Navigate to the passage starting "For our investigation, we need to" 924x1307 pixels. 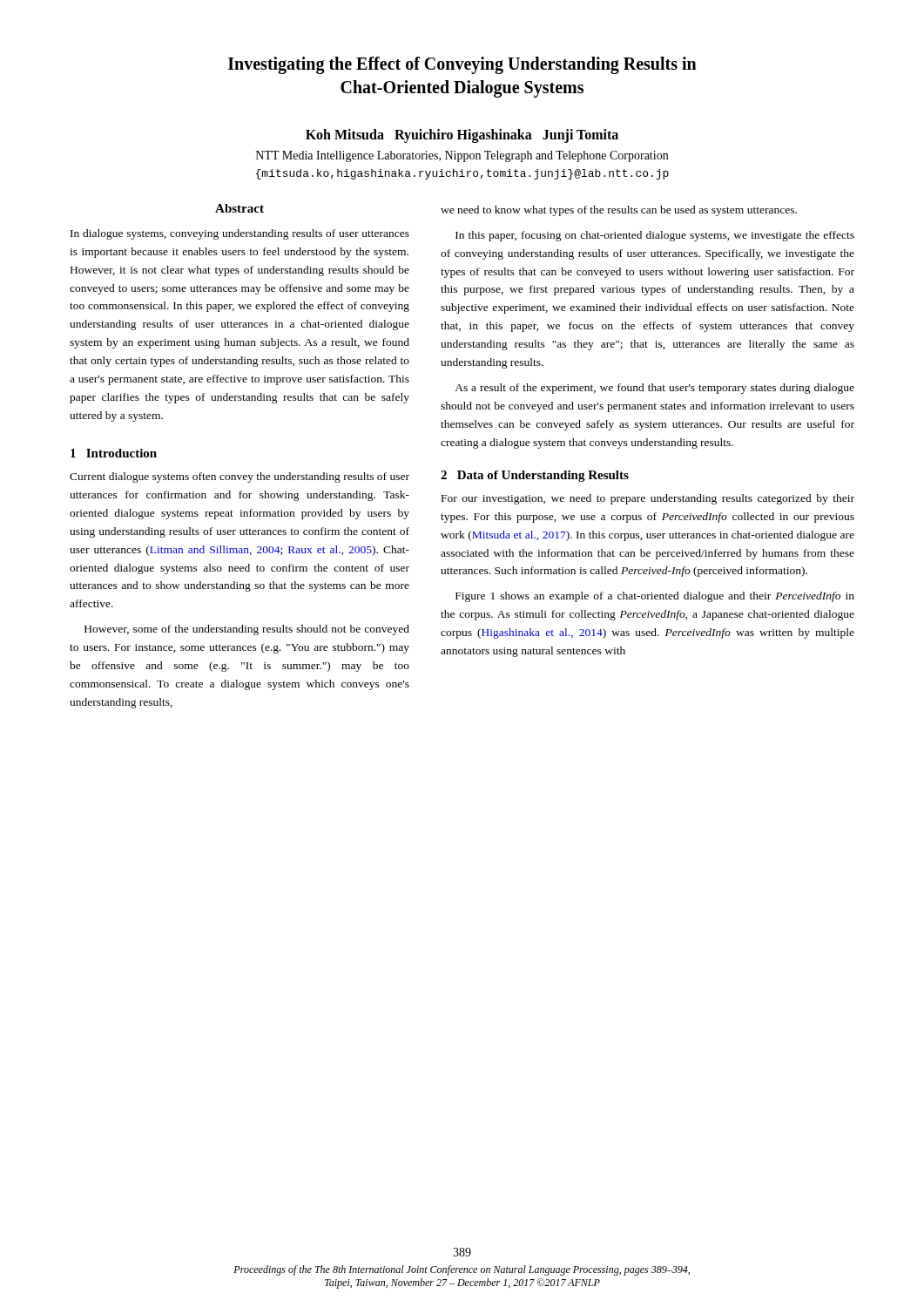click(x=647, y=575)
